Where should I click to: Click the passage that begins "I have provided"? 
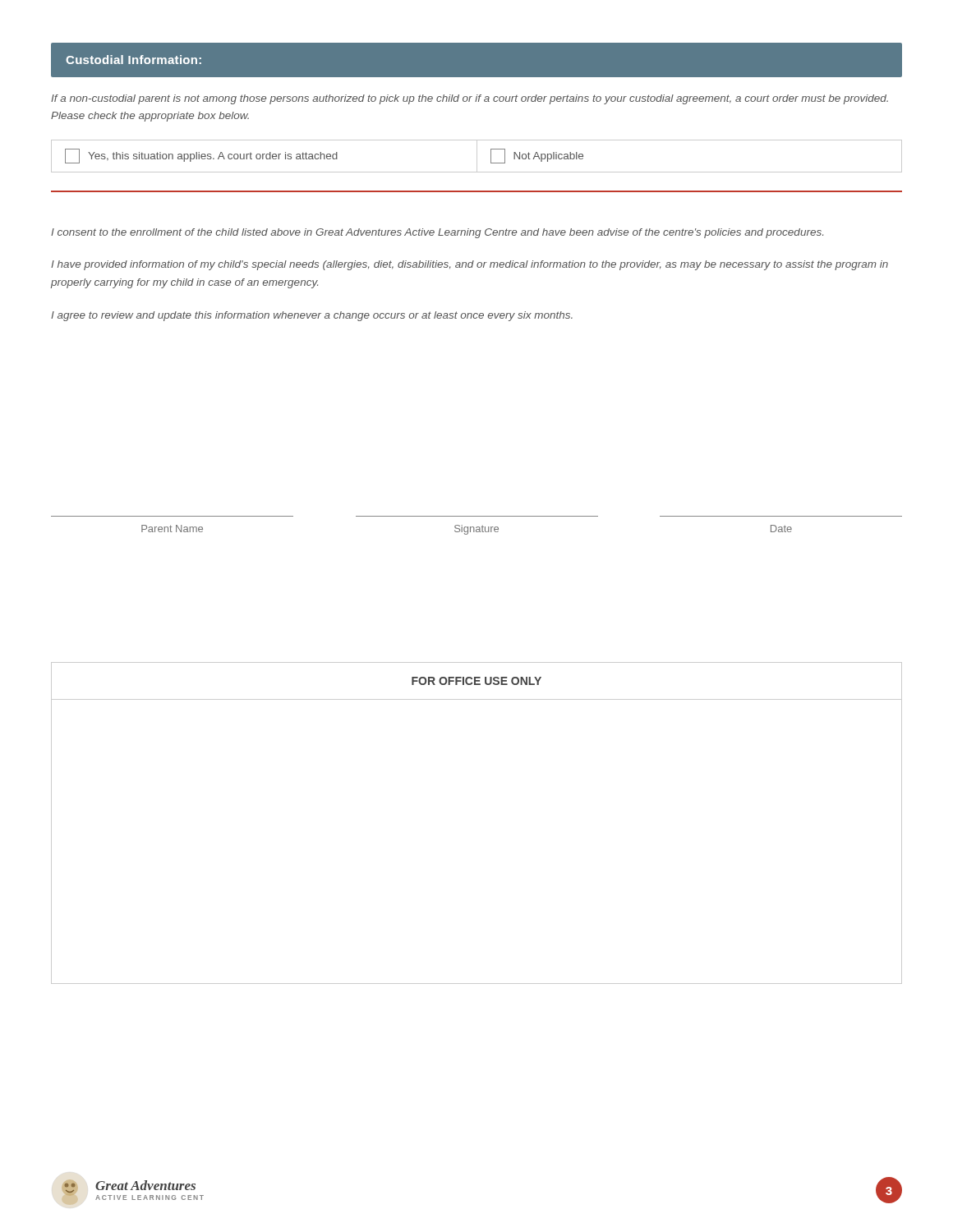click(470, 273)
